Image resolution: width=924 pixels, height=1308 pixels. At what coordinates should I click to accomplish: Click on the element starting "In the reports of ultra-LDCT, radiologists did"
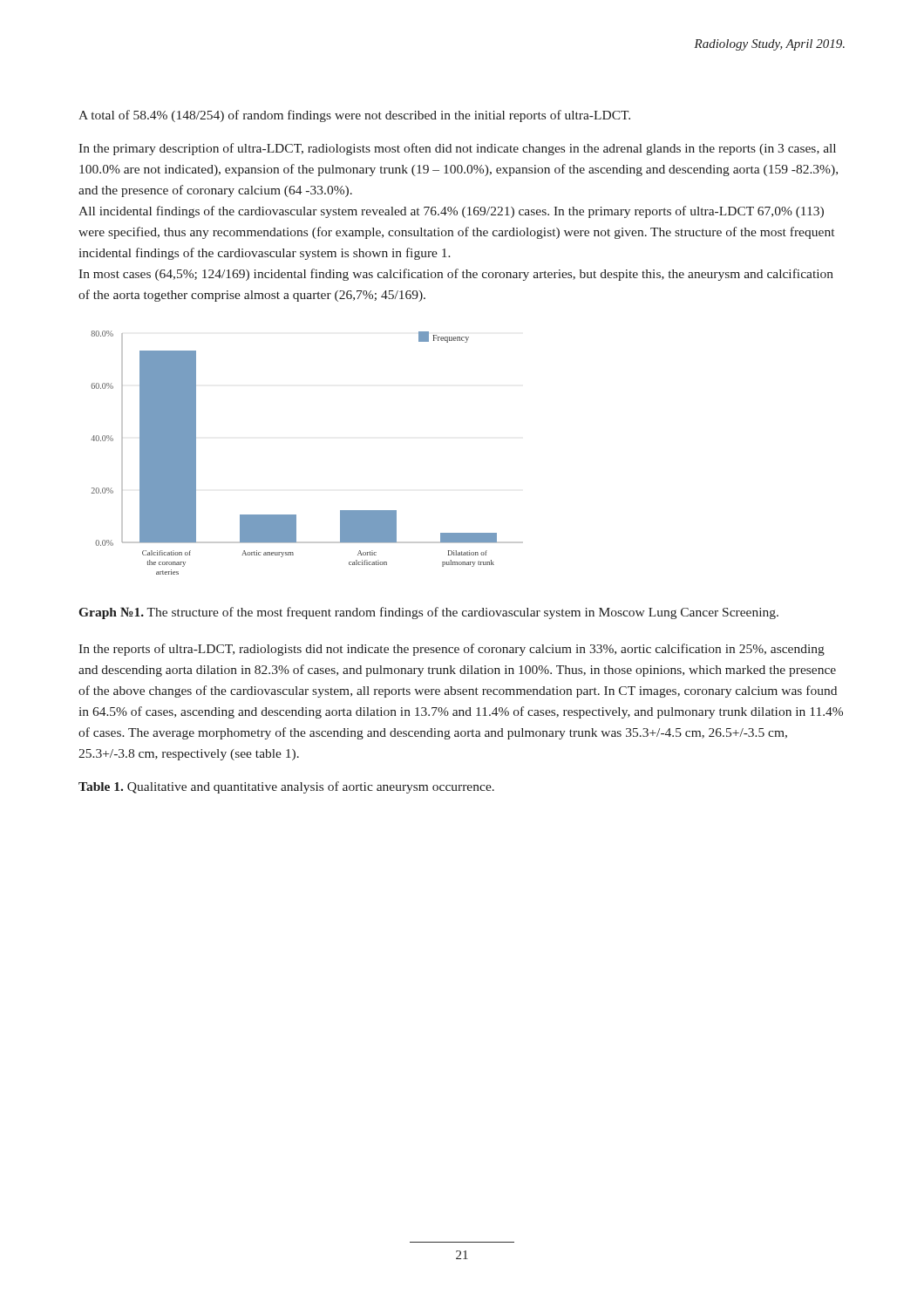point(461,701)
